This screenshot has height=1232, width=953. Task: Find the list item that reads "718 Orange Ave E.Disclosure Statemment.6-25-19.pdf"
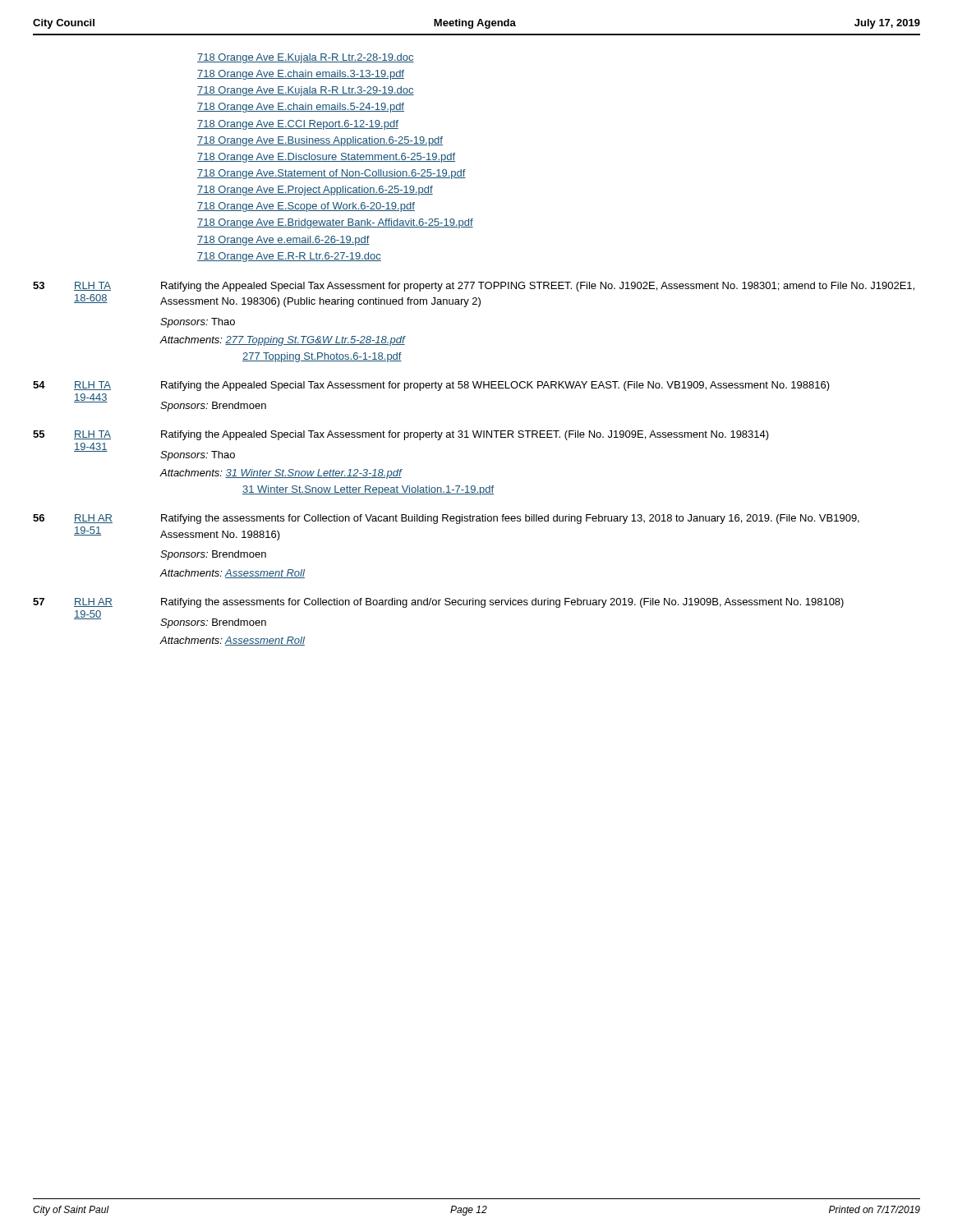tap(326, 158)
